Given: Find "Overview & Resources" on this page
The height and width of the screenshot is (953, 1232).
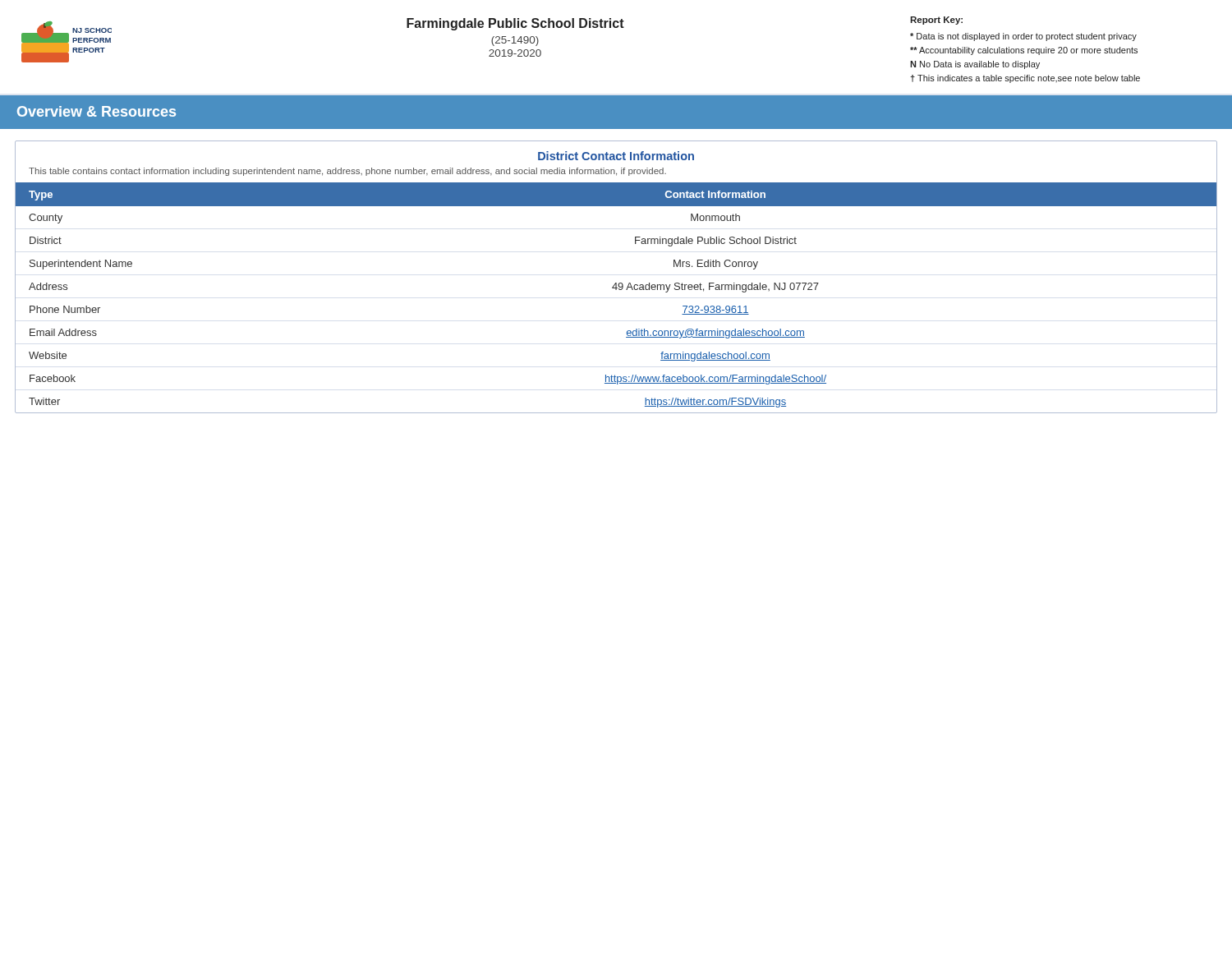Looking at the screenshot, I should coord(97,112).
